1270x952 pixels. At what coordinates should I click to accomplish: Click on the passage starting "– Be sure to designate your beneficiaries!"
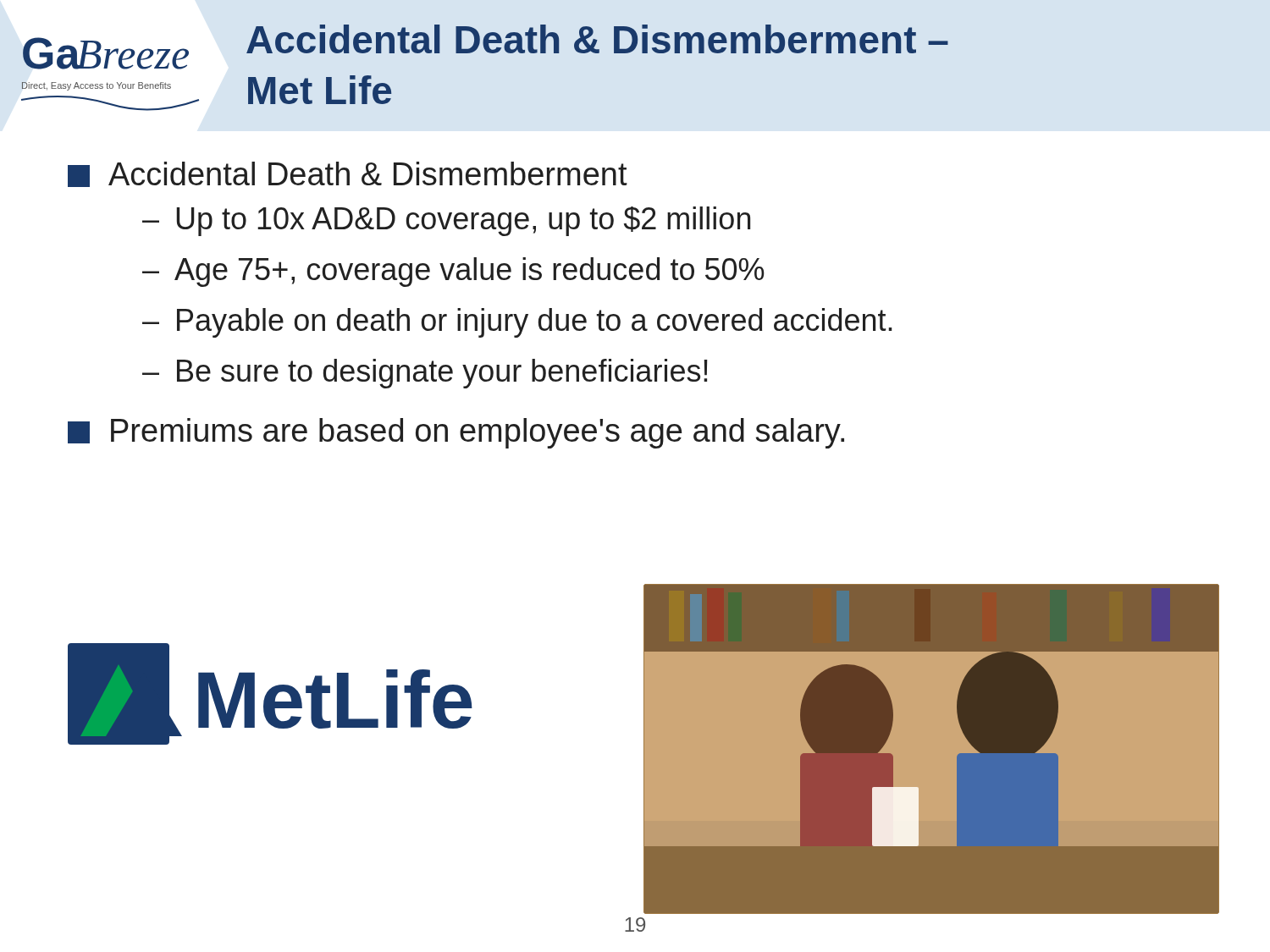click(426, 372)
